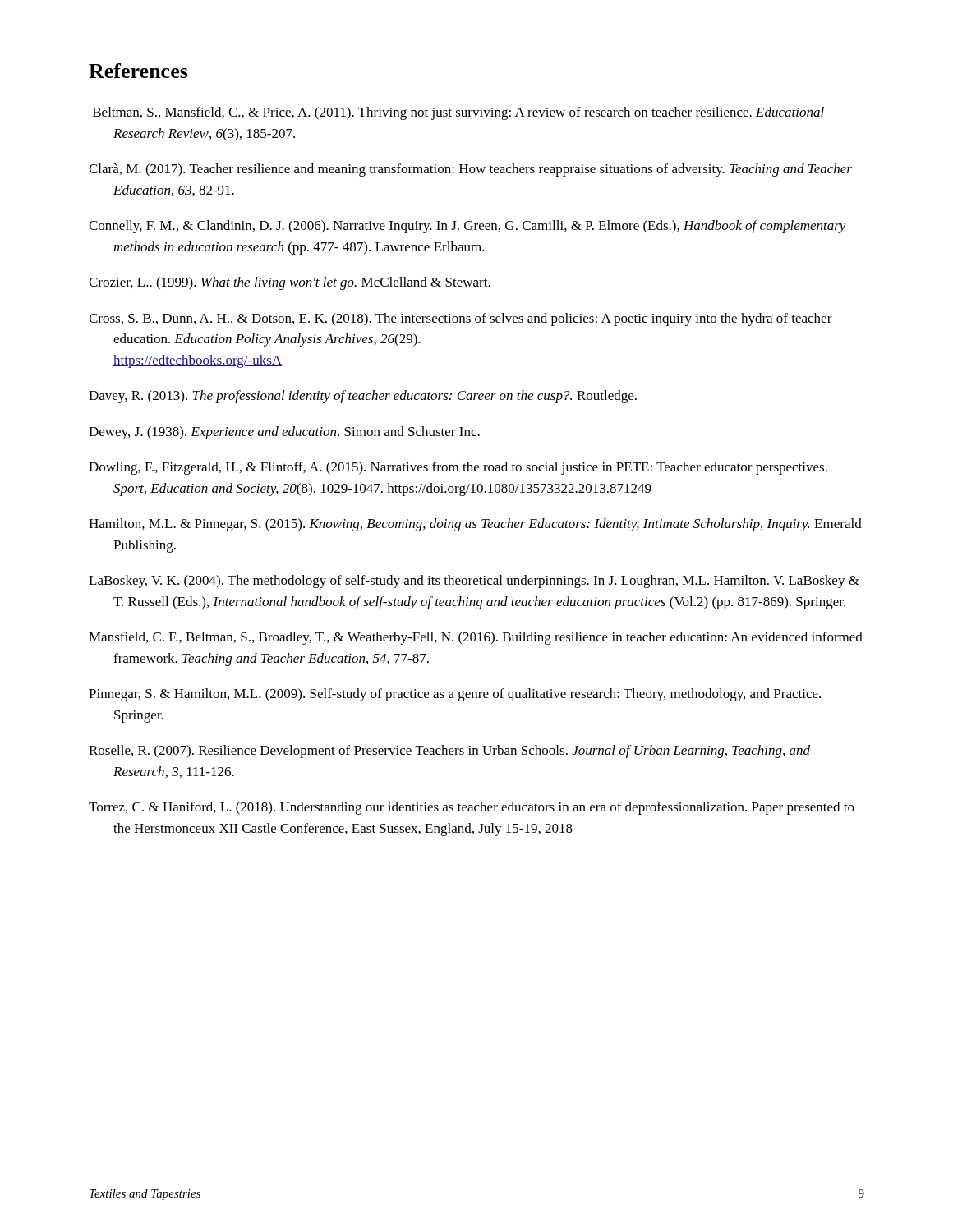953x1232 pixels.
Task: Click on the list item containing "Beltman, S., Mansfield, C., & Price,"
Action: point(456,123)
